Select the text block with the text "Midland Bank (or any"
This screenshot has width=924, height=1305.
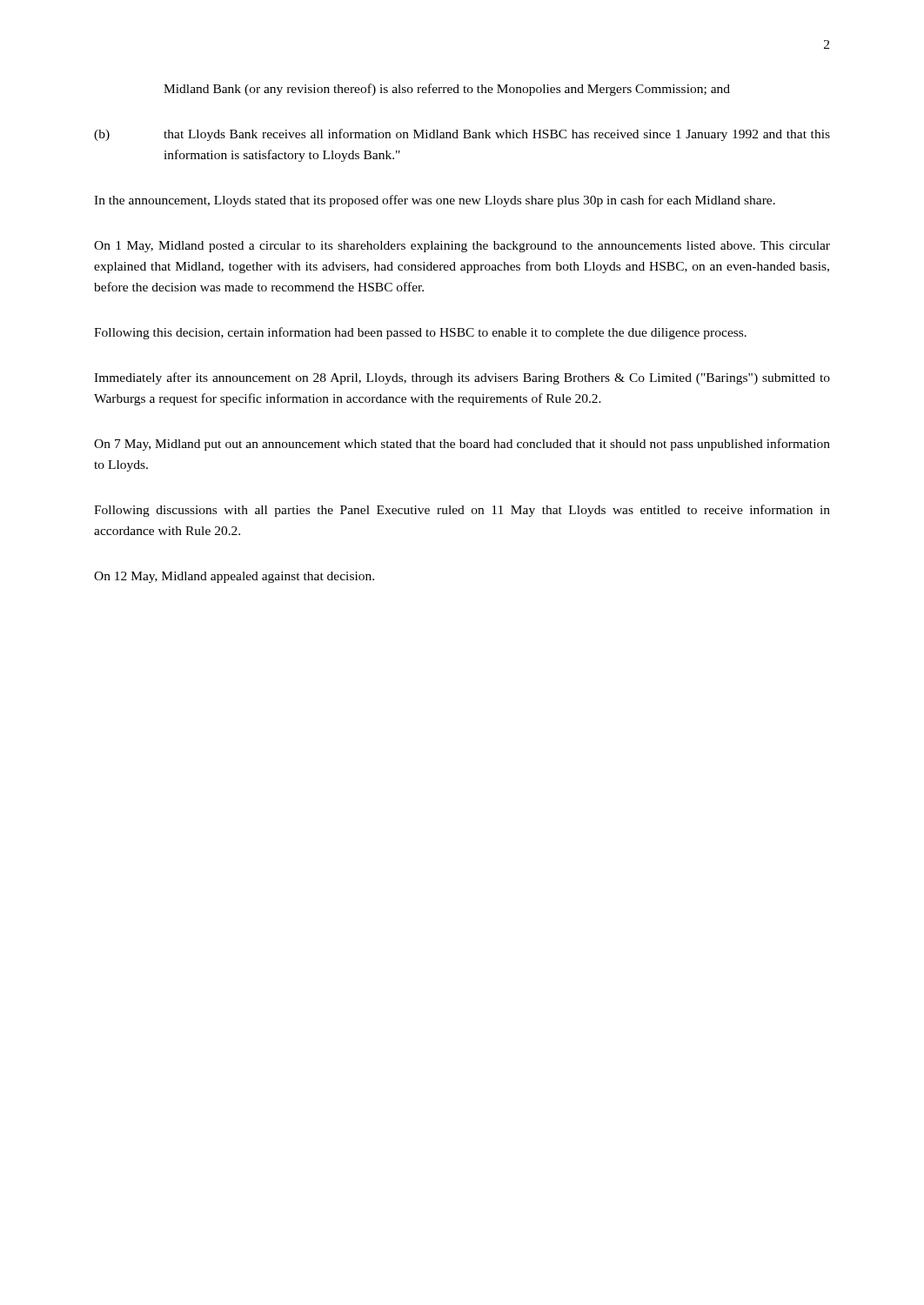pos(447,88)
